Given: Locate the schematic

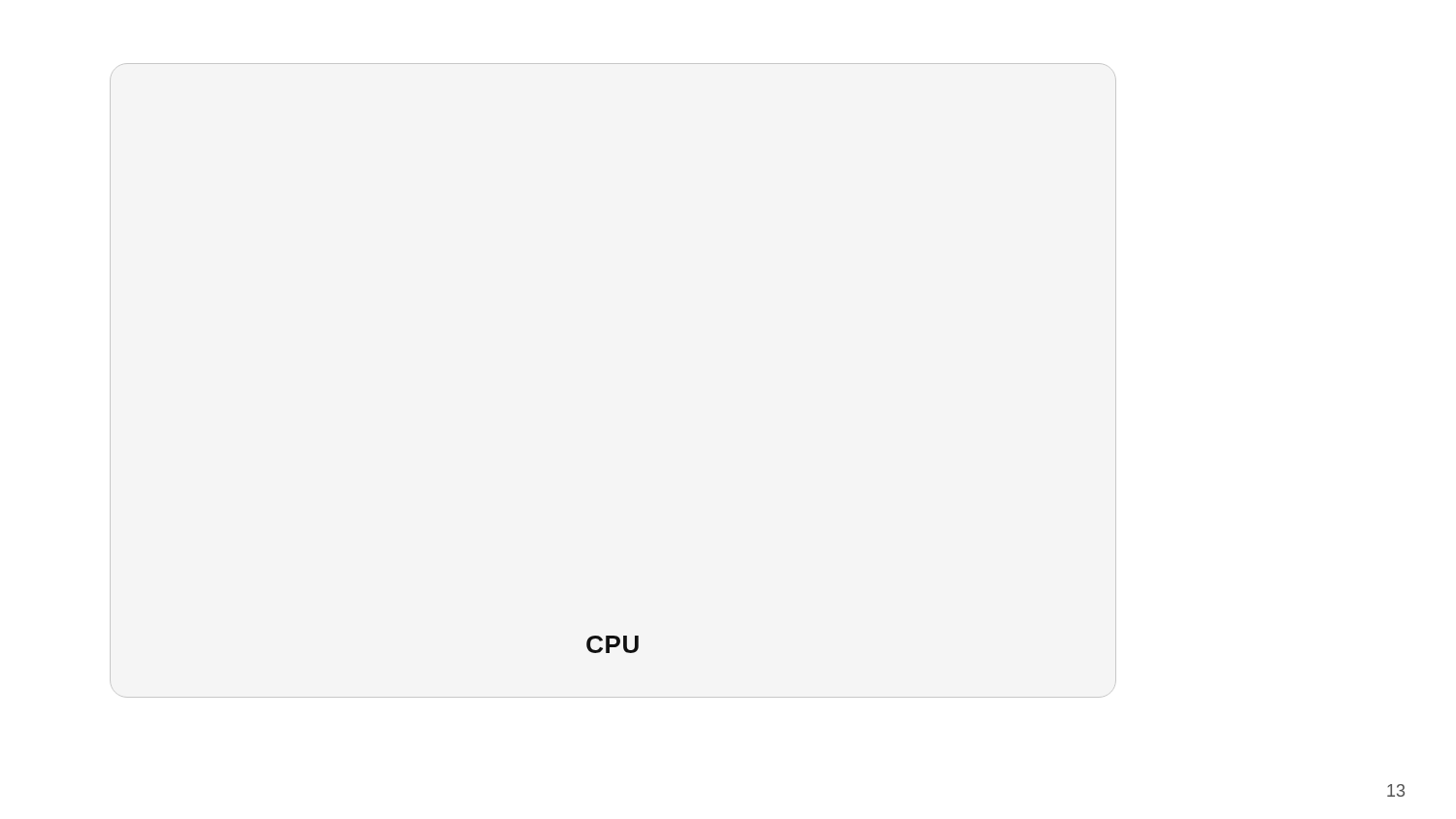Looking at the screenshot, I should click(x=613, y=380).
